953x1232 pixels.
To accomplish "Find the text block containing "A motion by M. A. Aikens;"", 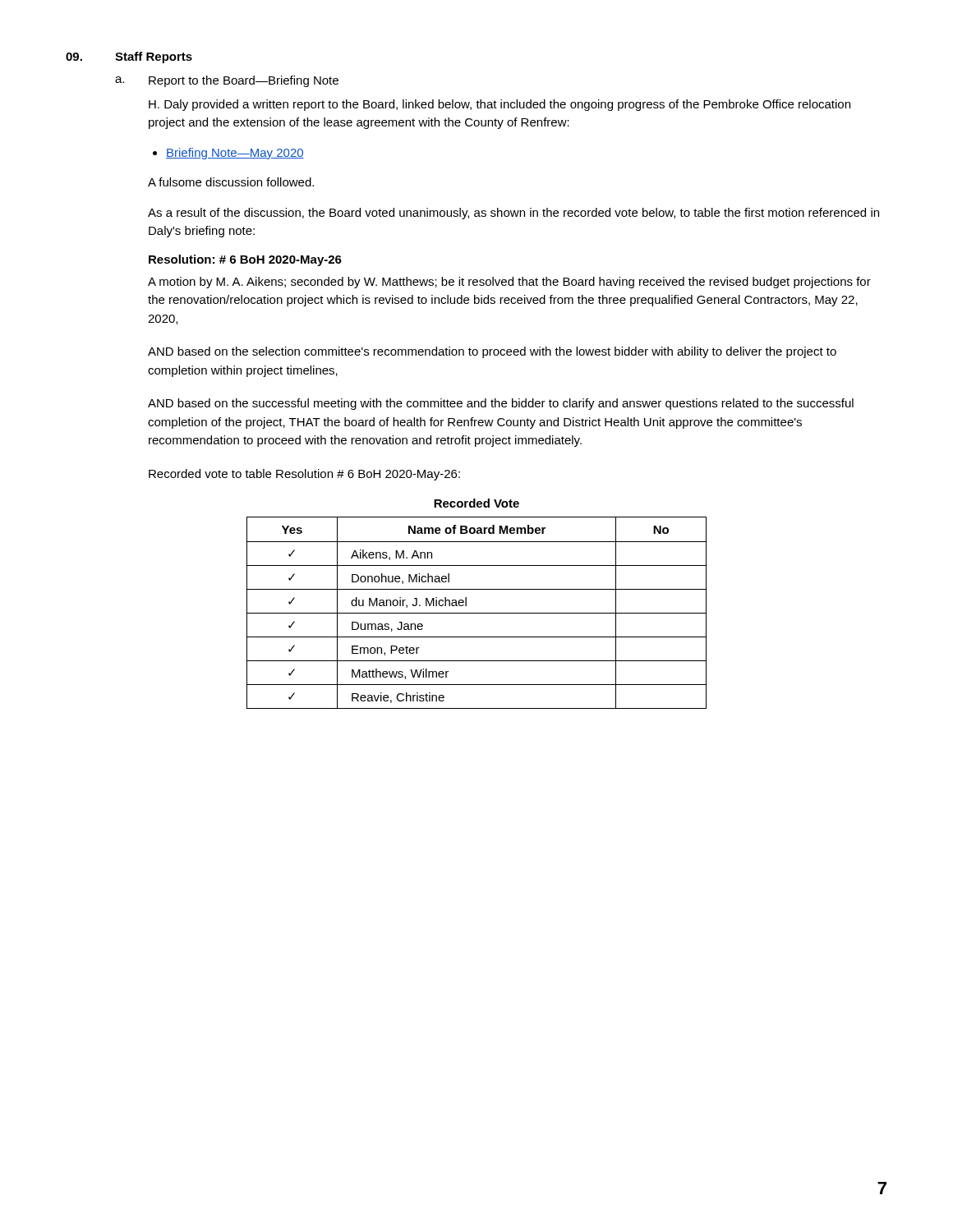I will [x=509, y=299].
